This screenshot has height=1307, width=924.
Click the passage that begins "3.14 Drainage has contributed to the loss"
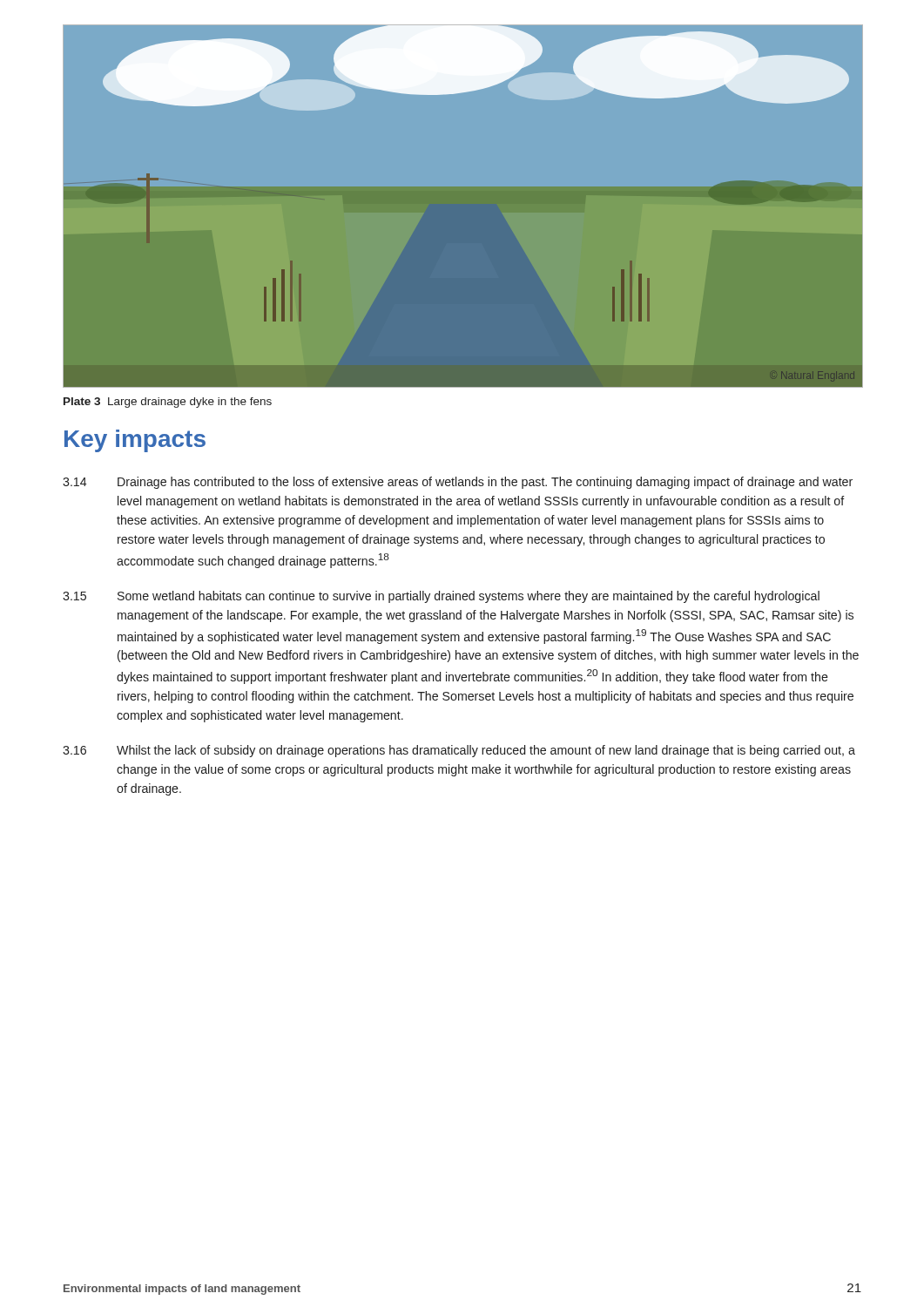[462, 521]
